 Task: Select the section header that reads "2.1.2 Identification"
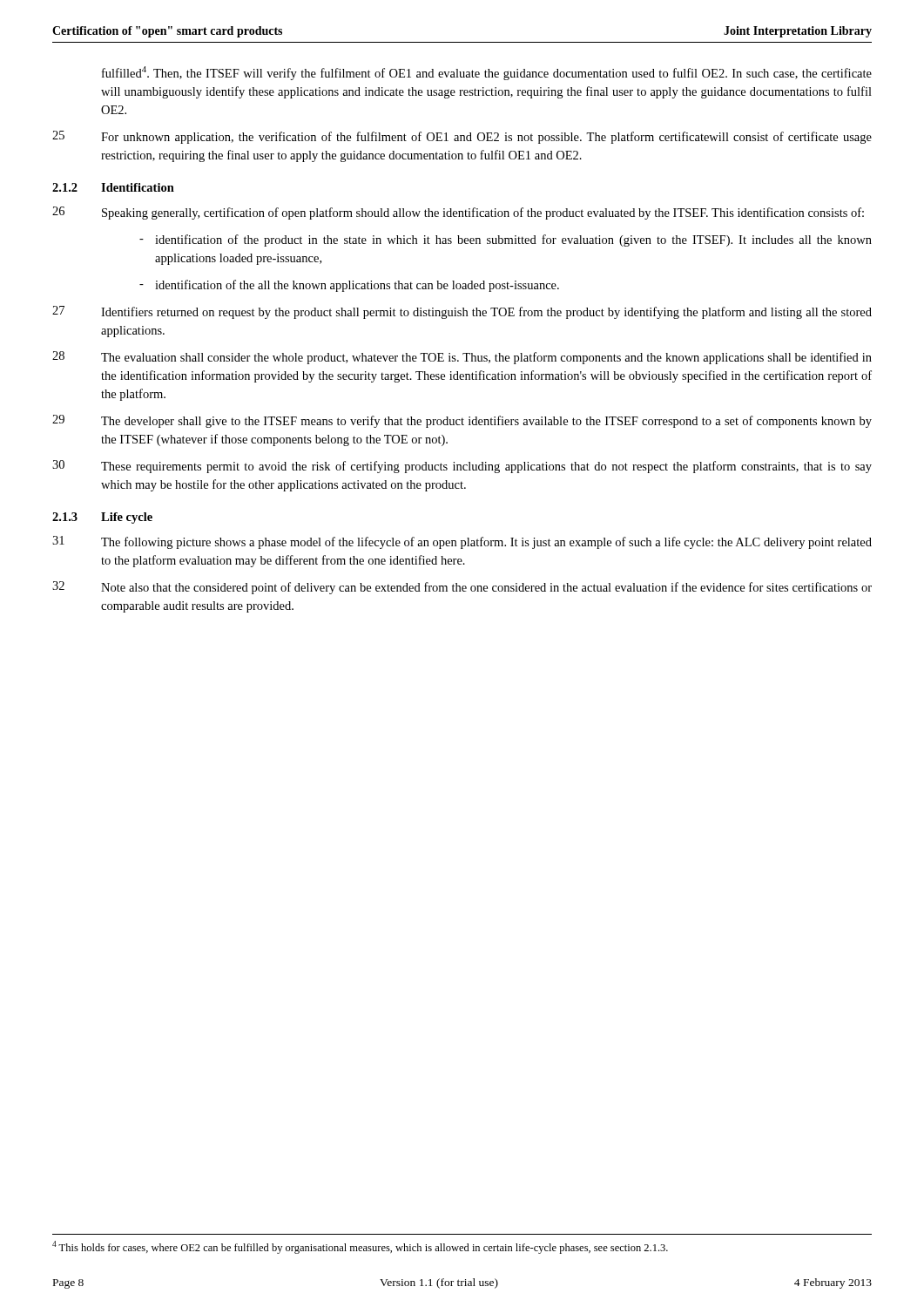click(x=113, y=187)
